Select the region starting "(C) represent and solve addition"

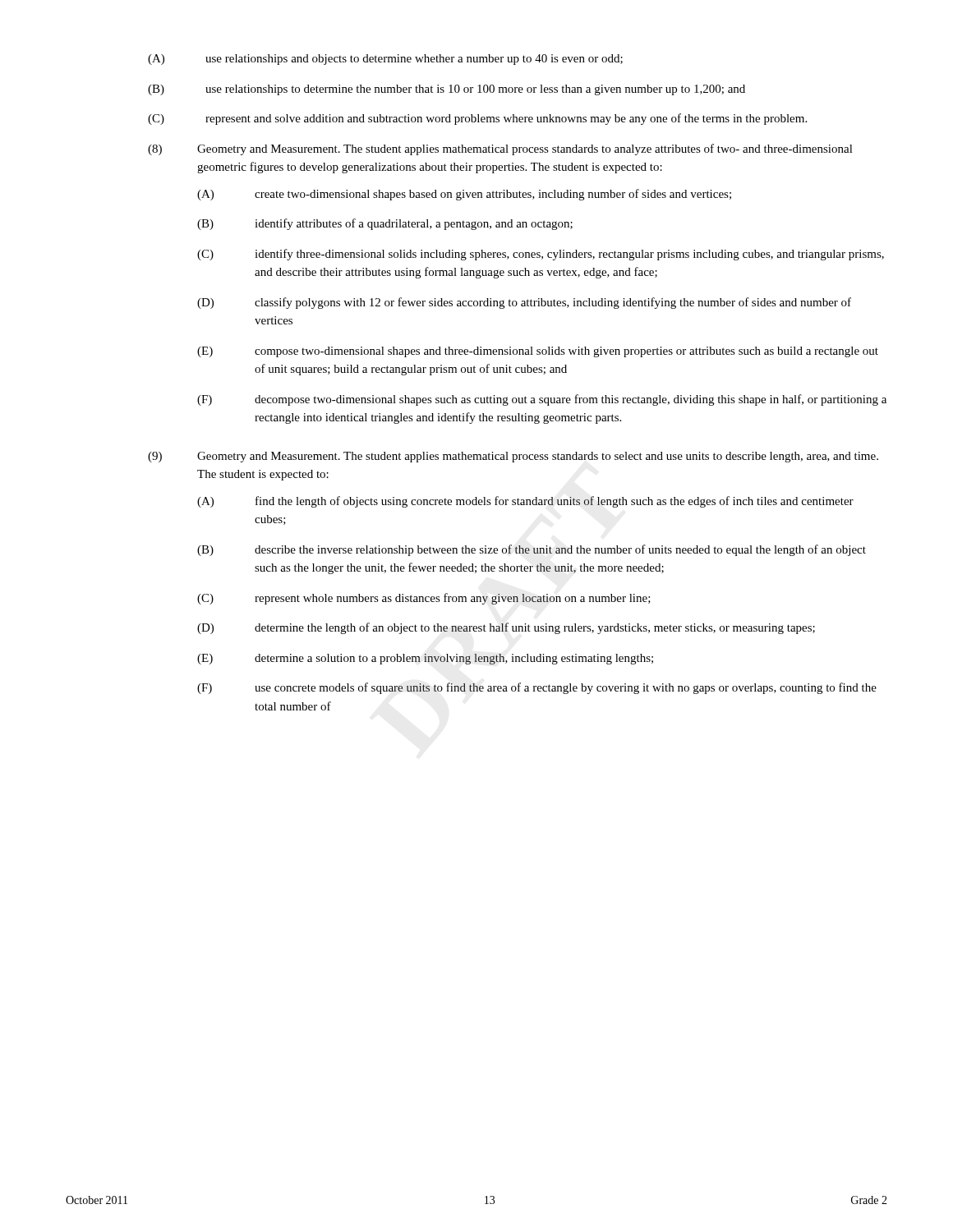[x=518, y=119]
